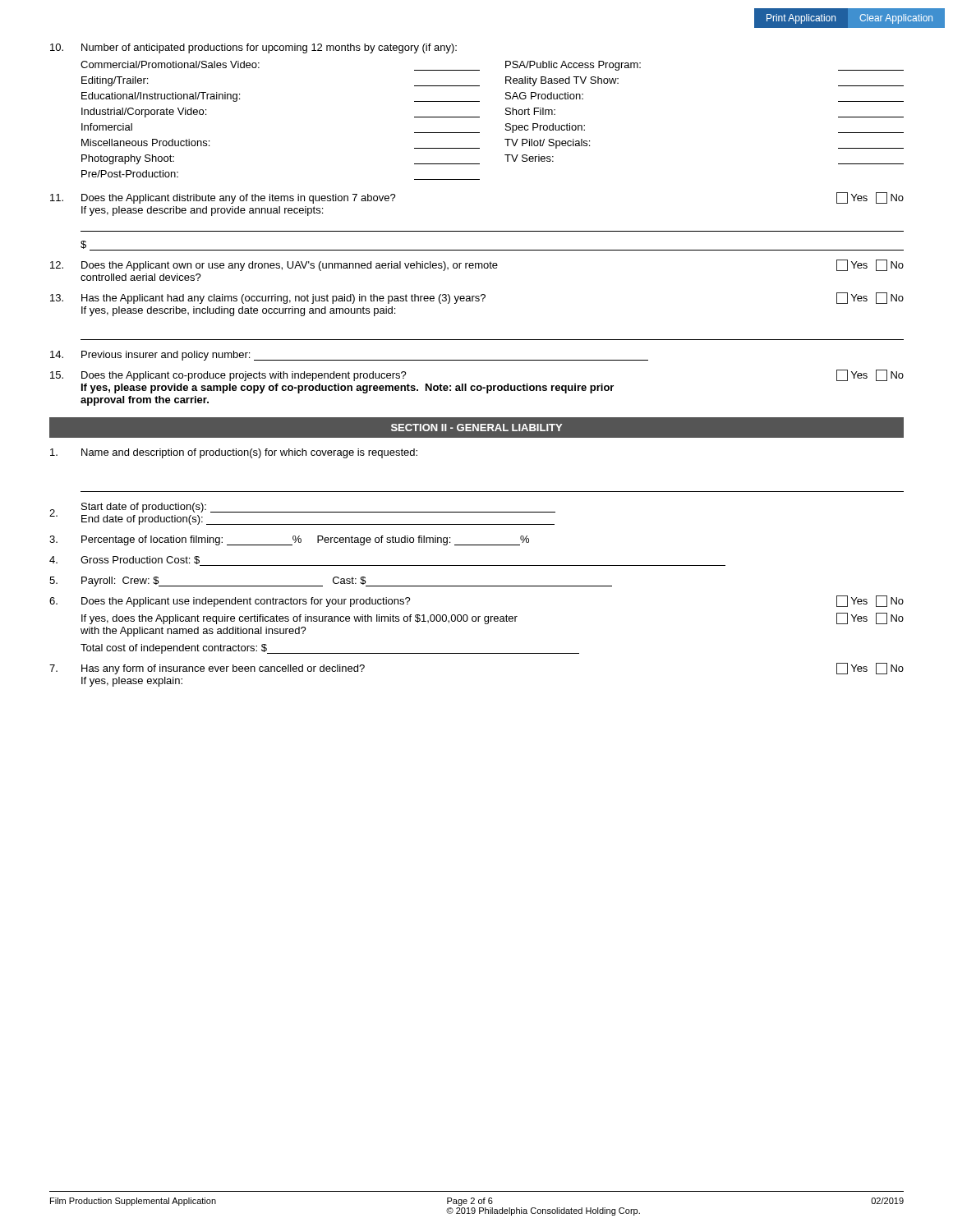
Task: Where is the passage that starts "3. Percentage of location filming: % Percentage of"?
Action: pyautogui.click(x=476, y=539)
